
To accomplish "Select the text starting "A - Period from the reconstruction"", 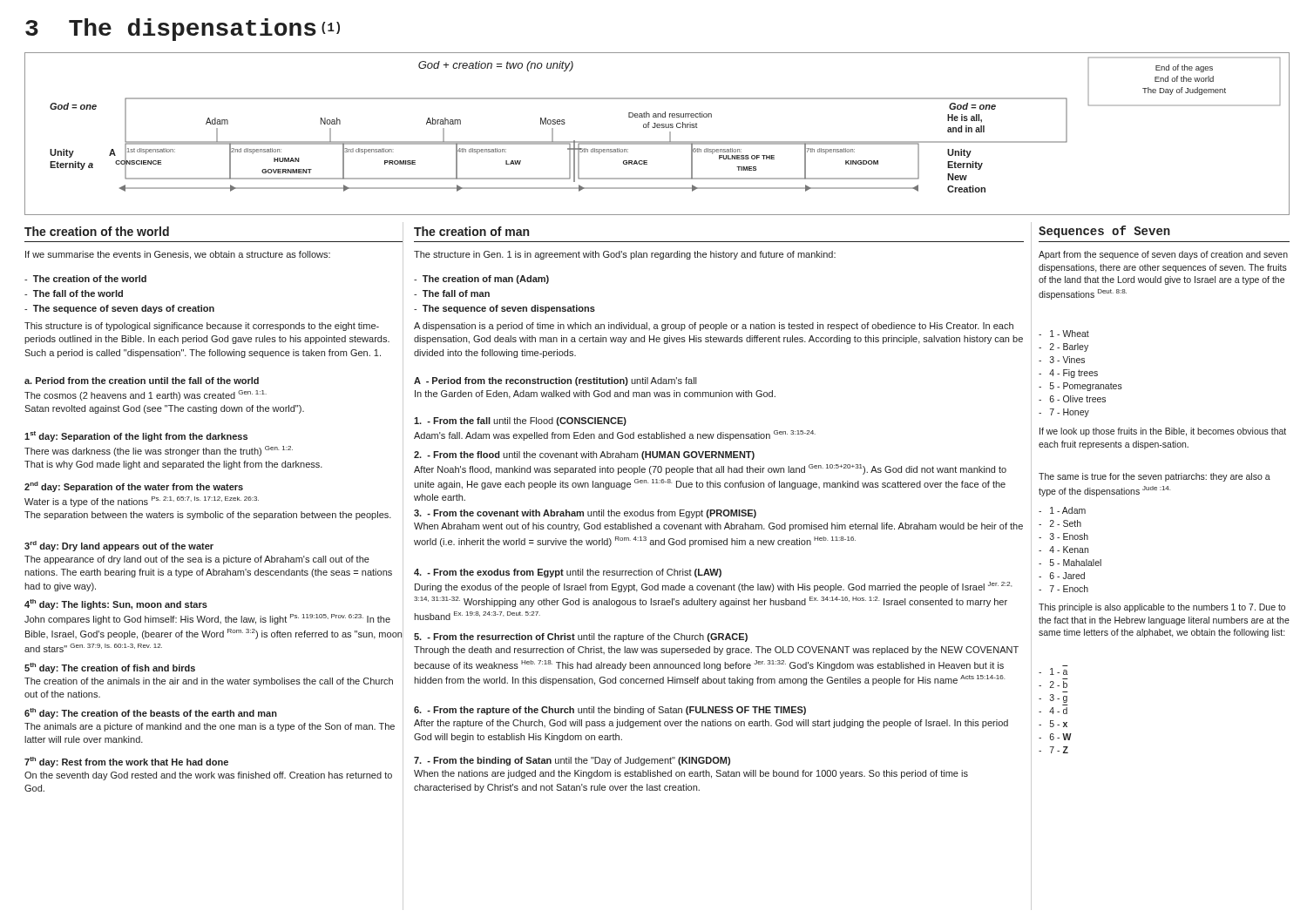I will pyautogui.click(x=719, y=388).
